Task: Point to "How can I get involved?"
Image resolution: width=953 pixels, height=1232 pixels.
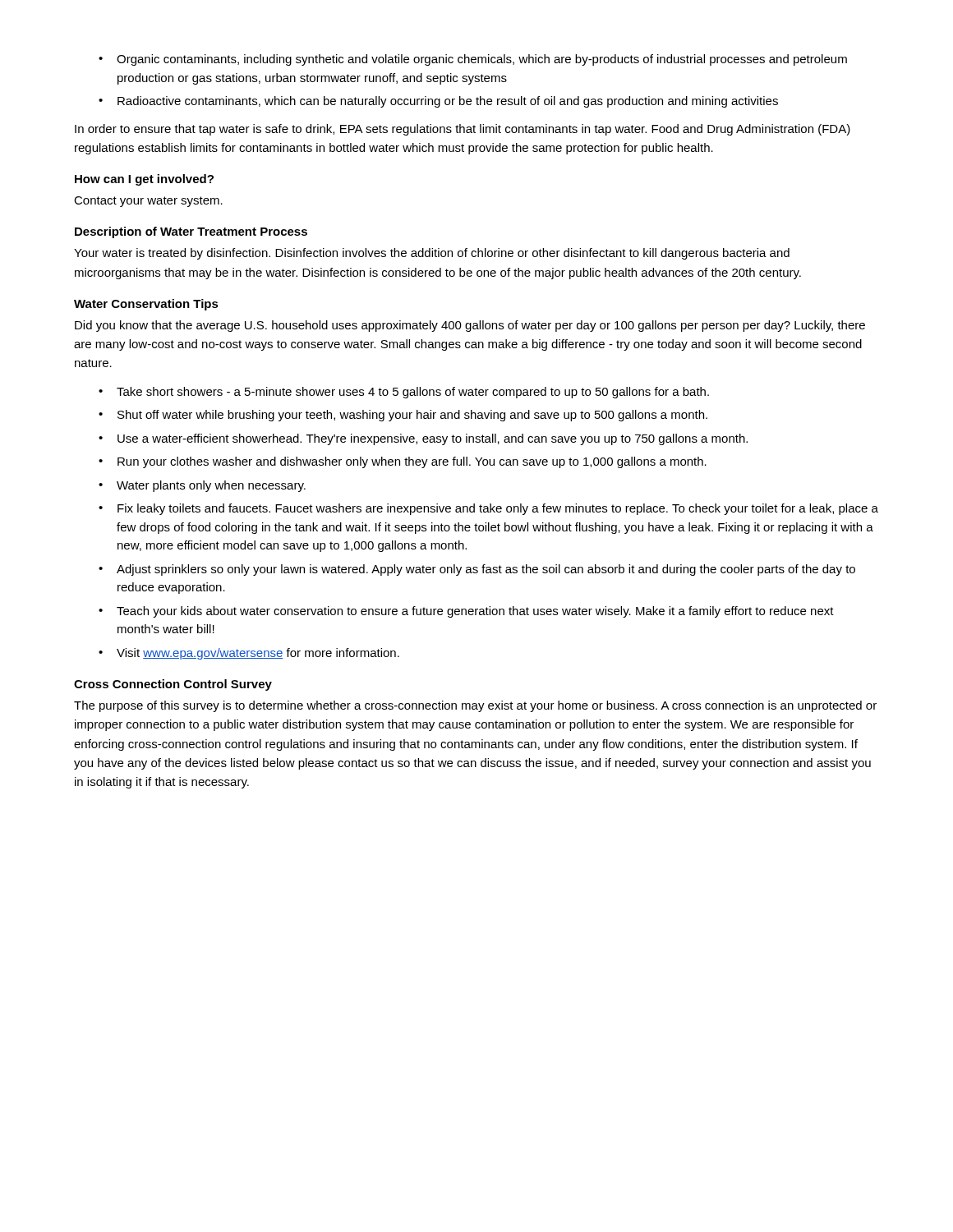Action: pyautogui.click(x=144, y=179)
